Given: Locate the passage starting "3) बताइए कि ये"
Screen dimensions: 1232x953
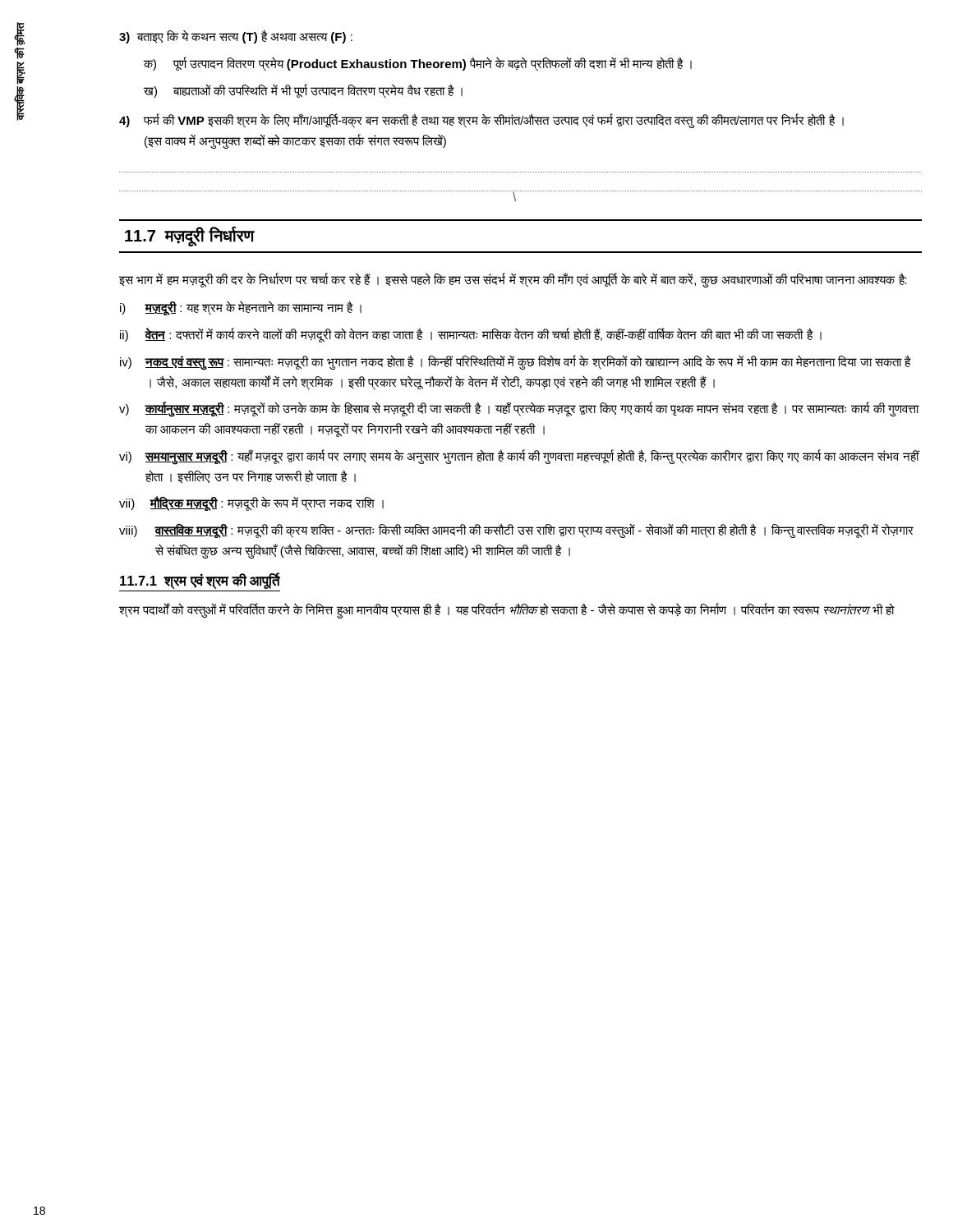Looking at the screenshot, I should click(x=236, y=37).
